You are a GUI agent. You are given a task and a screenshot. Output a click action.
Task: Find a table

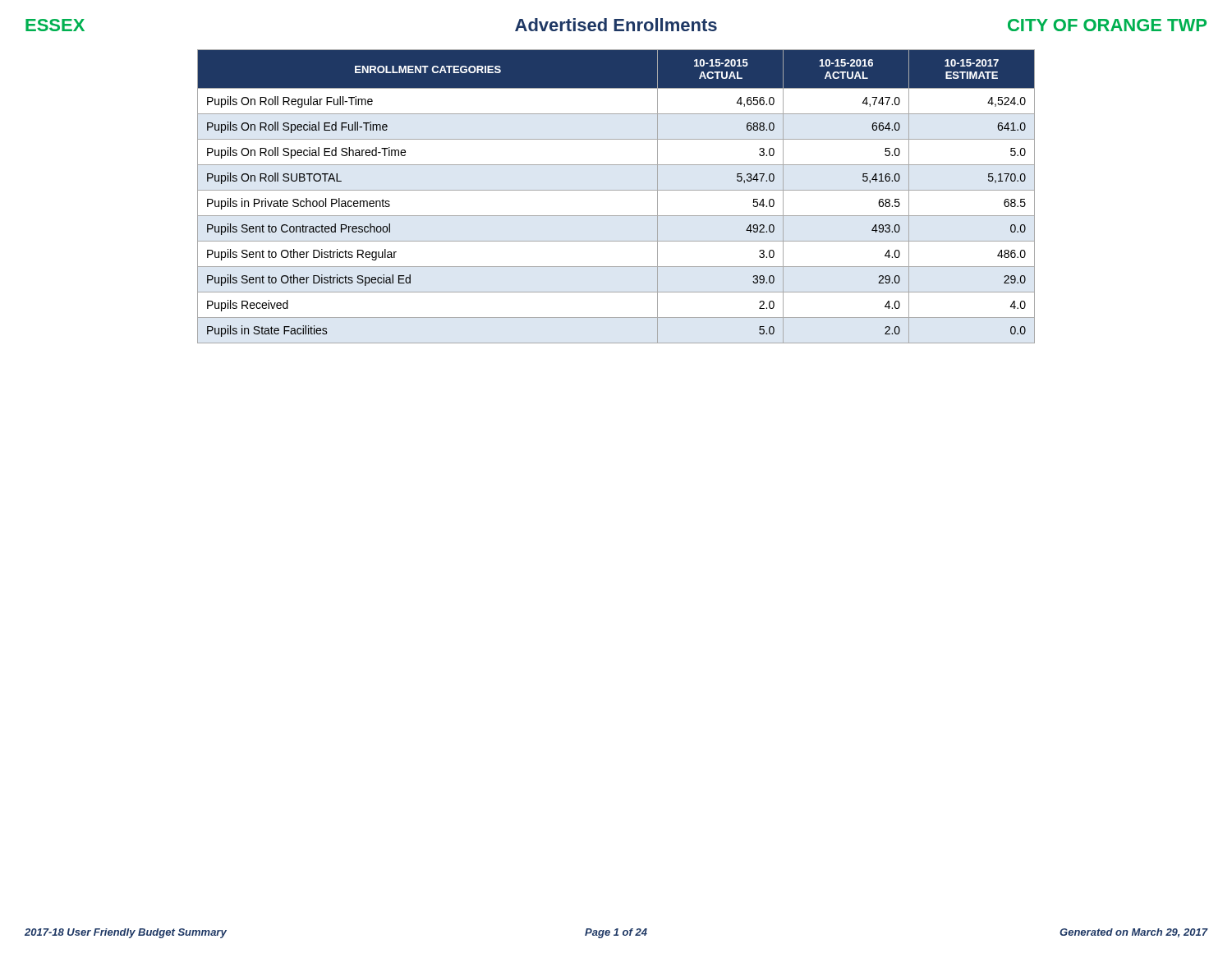(x=616, y=196)
